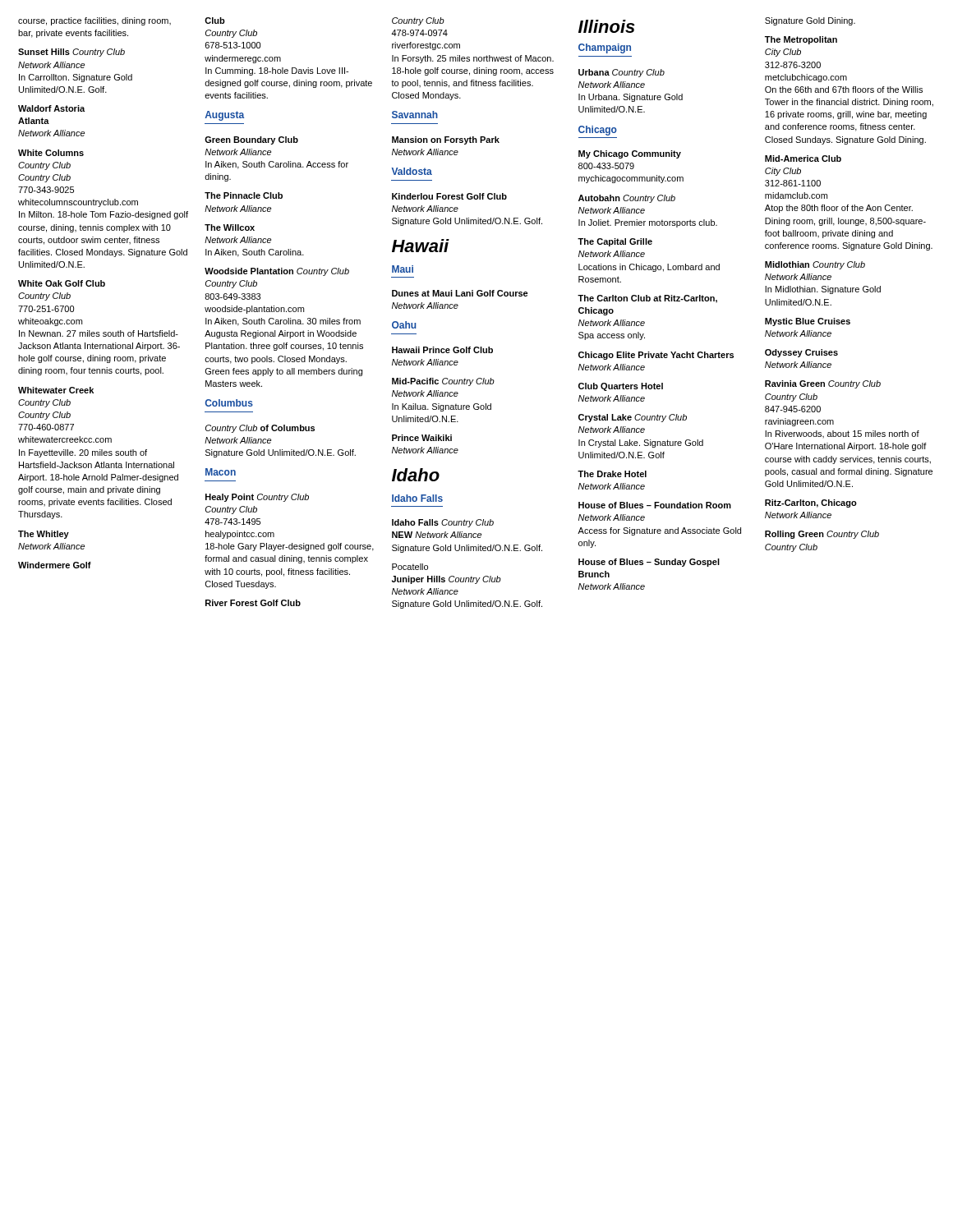Find the text block that reads "Mid-Pacific Country Club Network"
This screenshot has width=953, height=1232.
pos(476,401)
